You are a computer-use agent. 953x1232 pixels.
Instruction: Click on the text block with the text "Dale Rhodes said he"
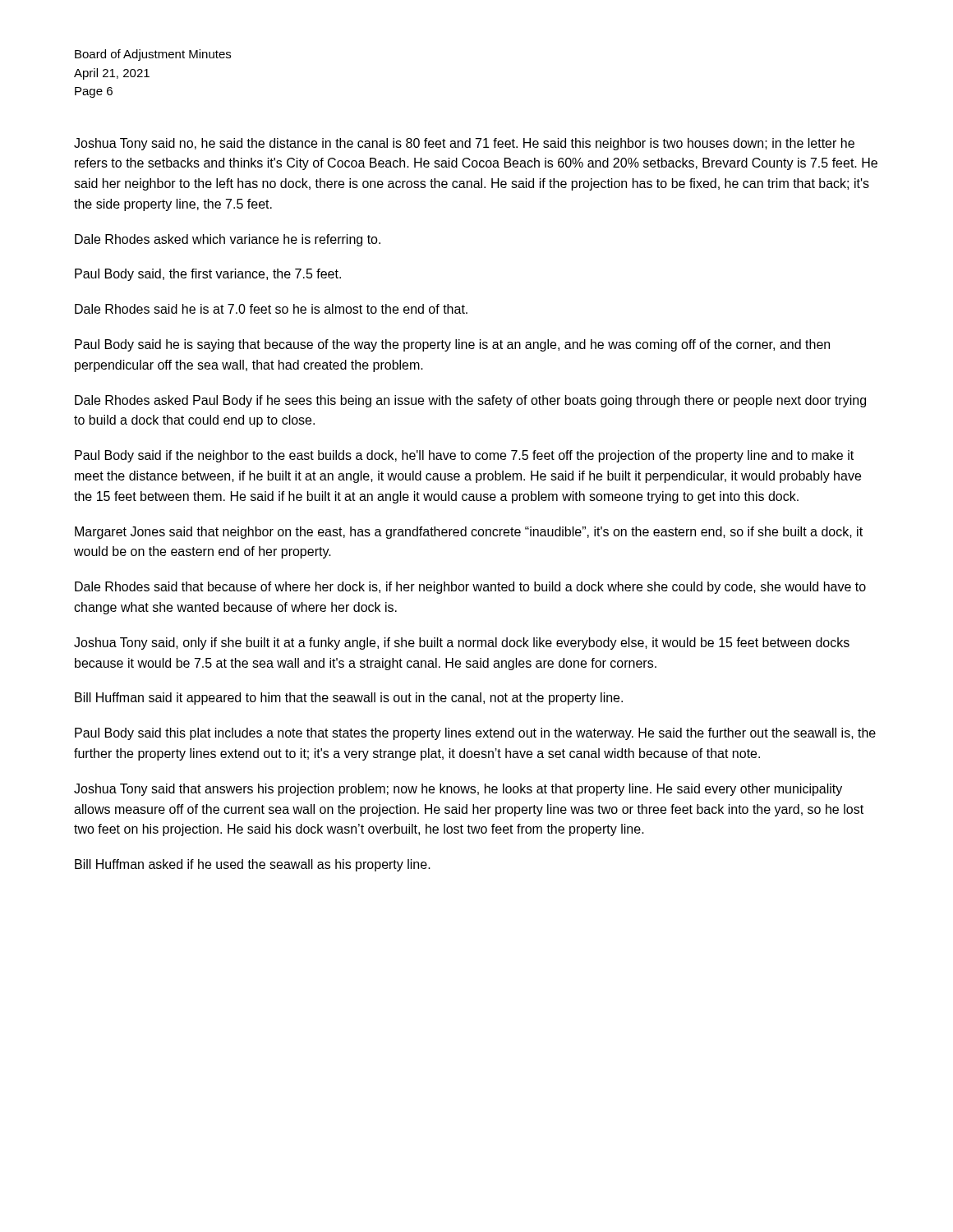[x=271, y=309]
